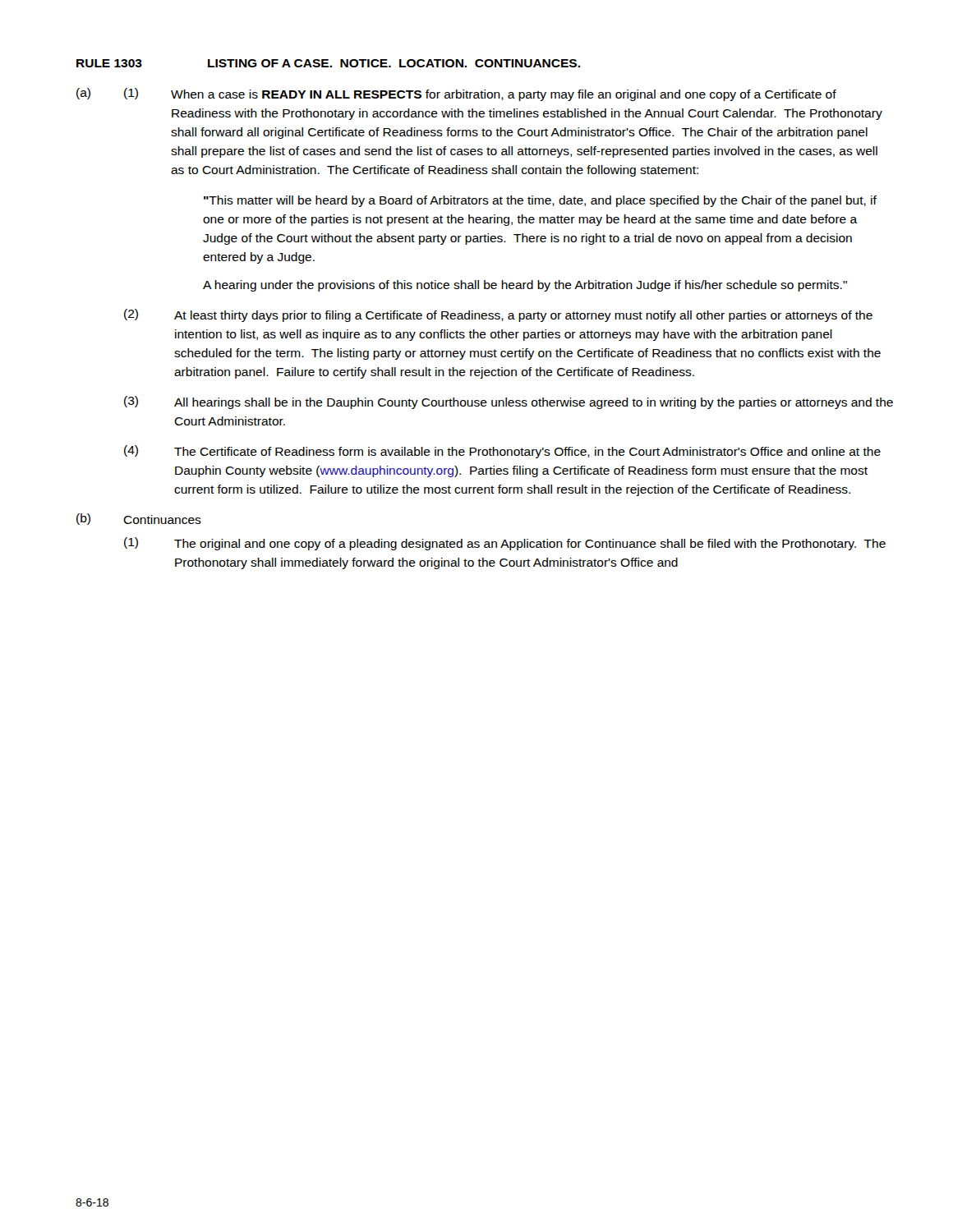The image size is (953, 1232).
Task: Locate the block of text that opens with ""This matter will"
Action: point(548,243)
